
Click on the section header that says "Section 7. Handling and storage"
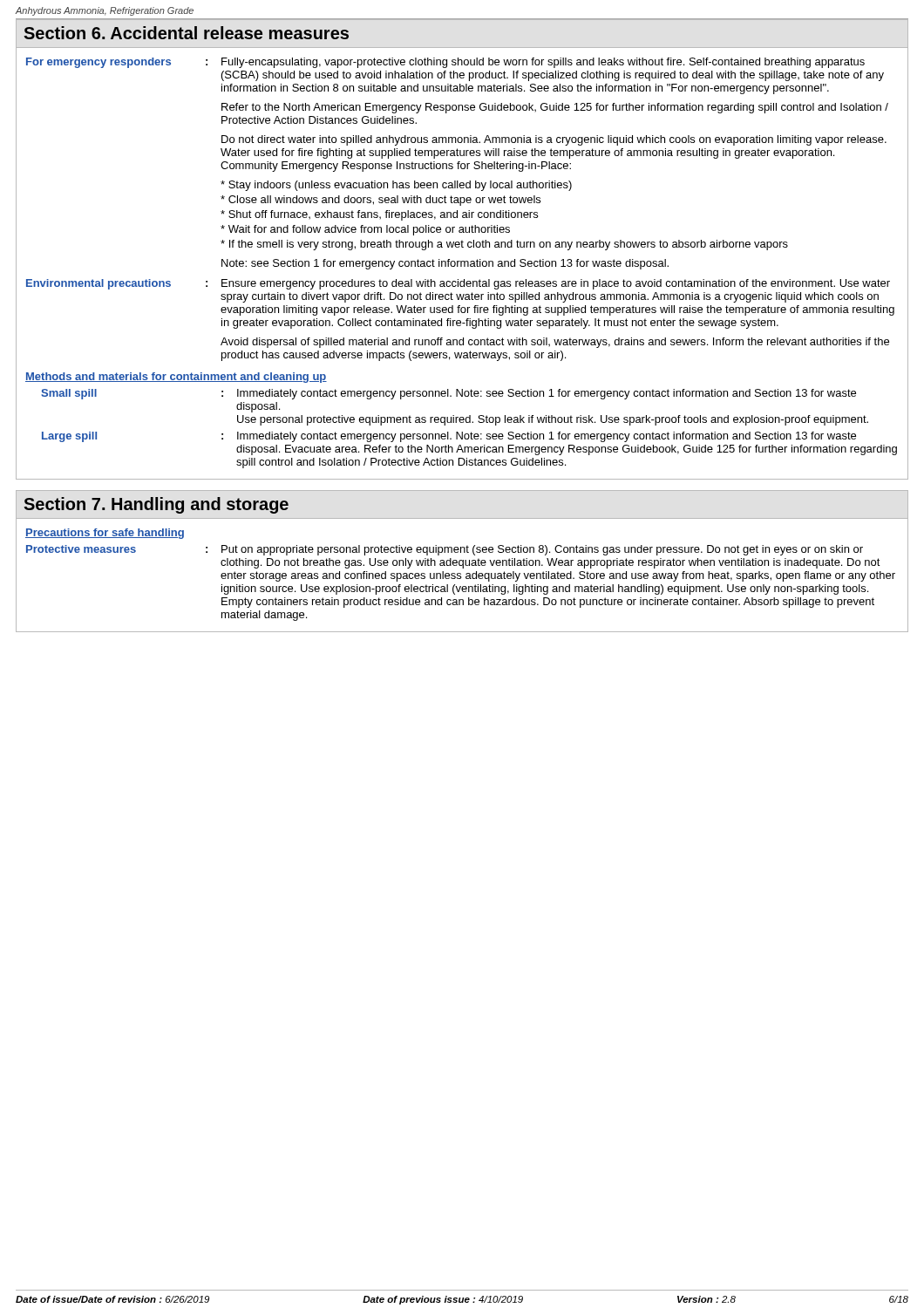click(156, 505)
